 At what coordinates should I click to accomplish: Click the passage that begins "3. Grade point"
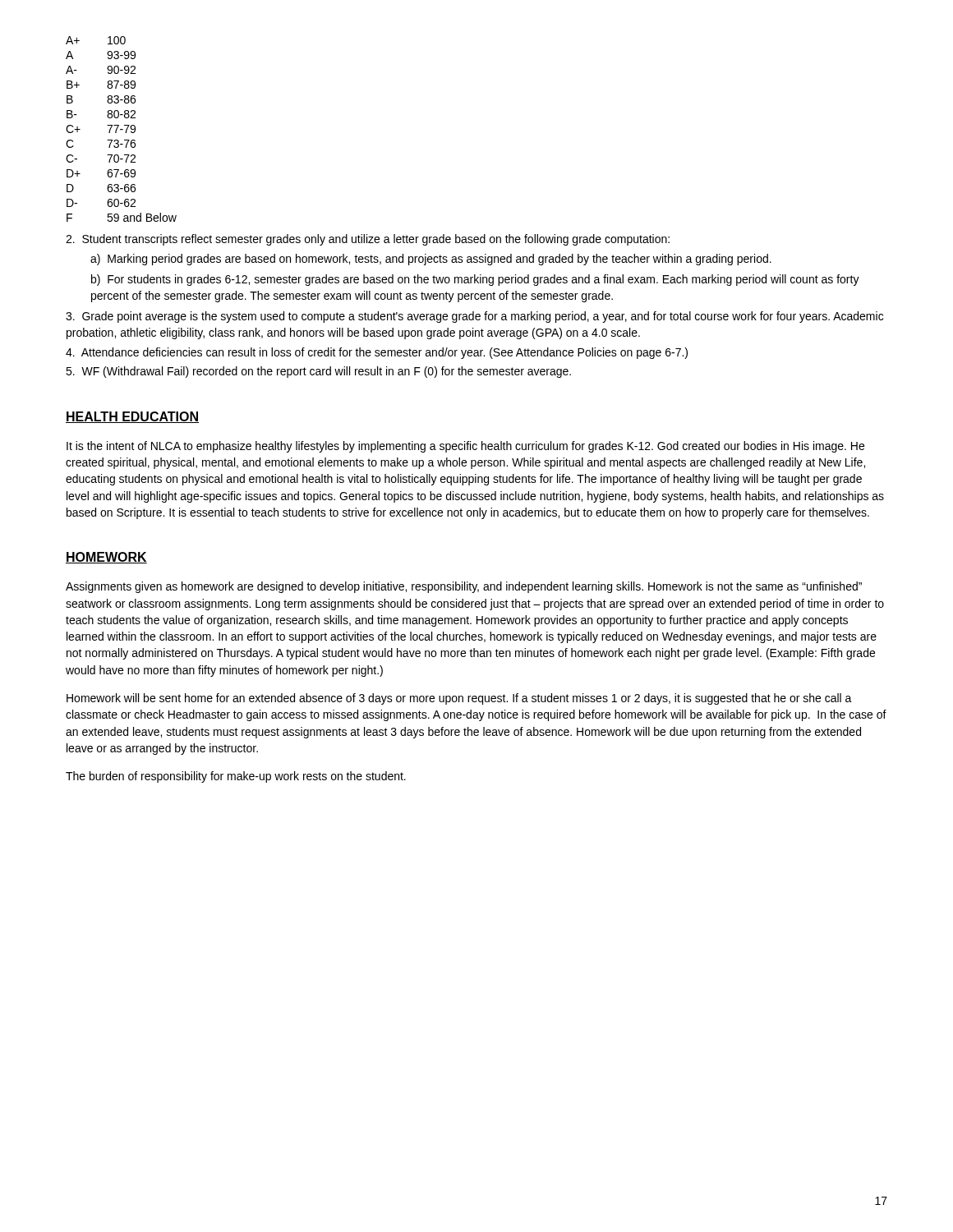(475, 325)
